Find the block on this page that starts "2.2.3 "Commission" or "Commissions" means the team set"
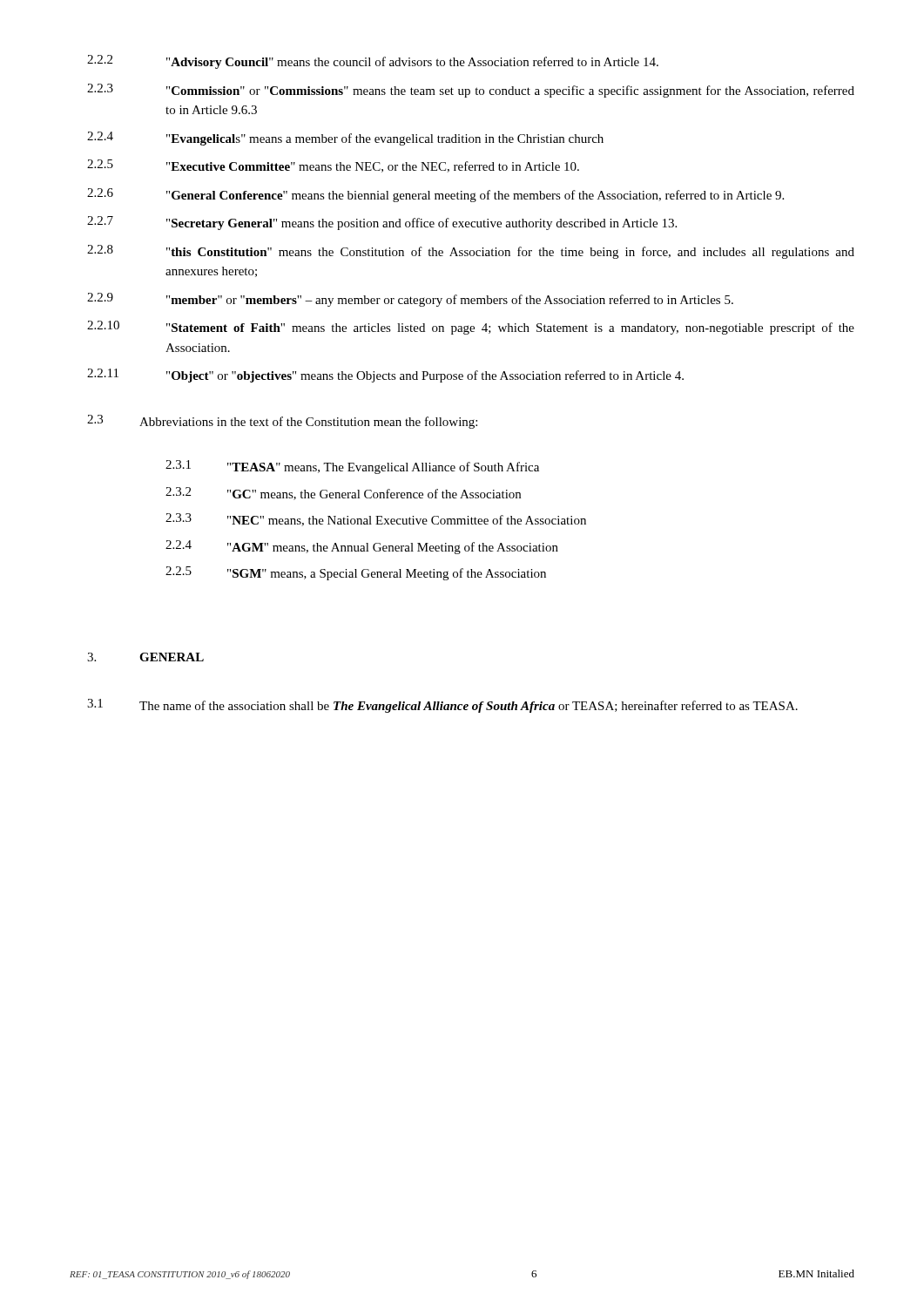The image size is (924, 1307). pos(471,100)
